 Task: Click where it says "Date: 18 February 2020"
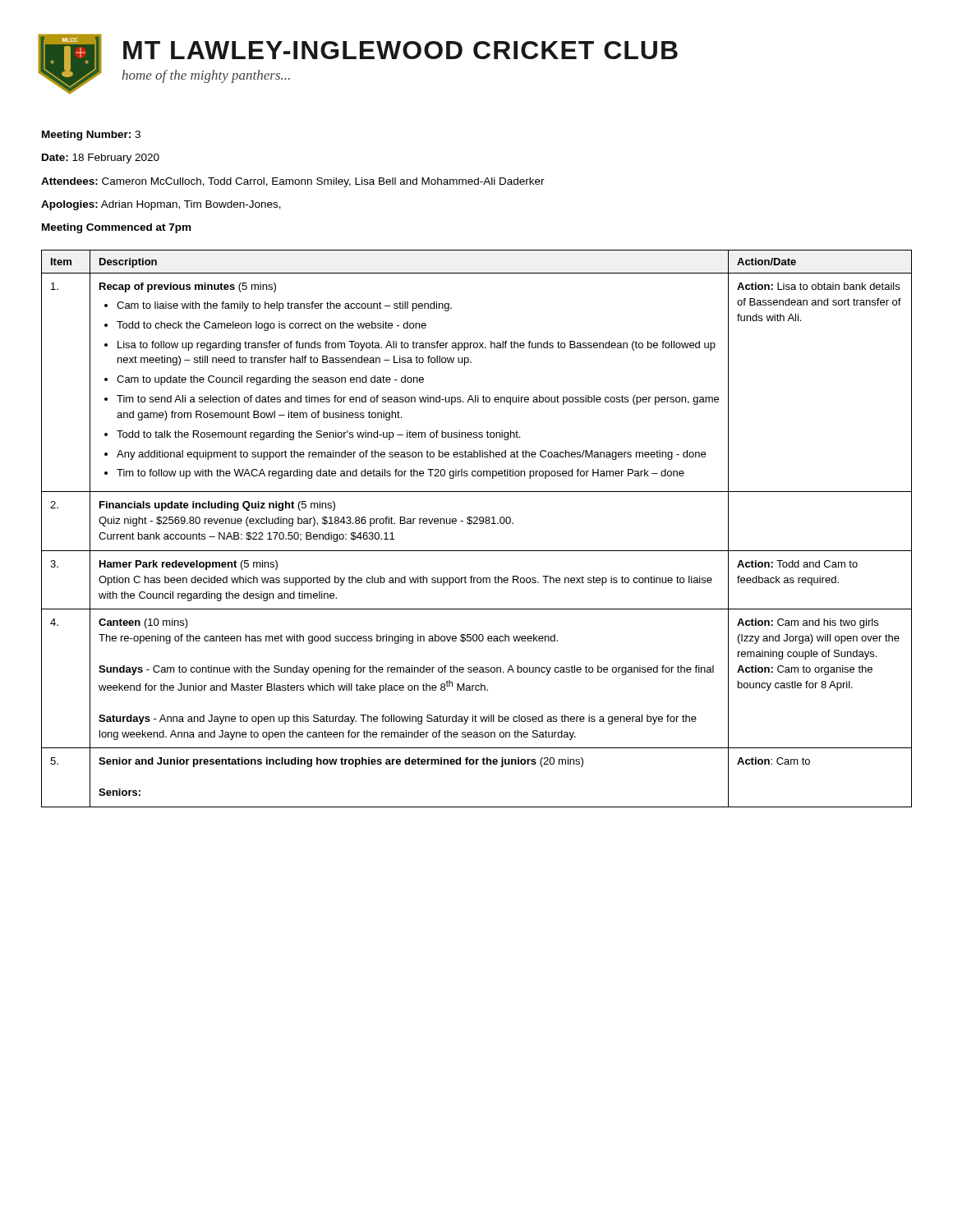(100, 157)
